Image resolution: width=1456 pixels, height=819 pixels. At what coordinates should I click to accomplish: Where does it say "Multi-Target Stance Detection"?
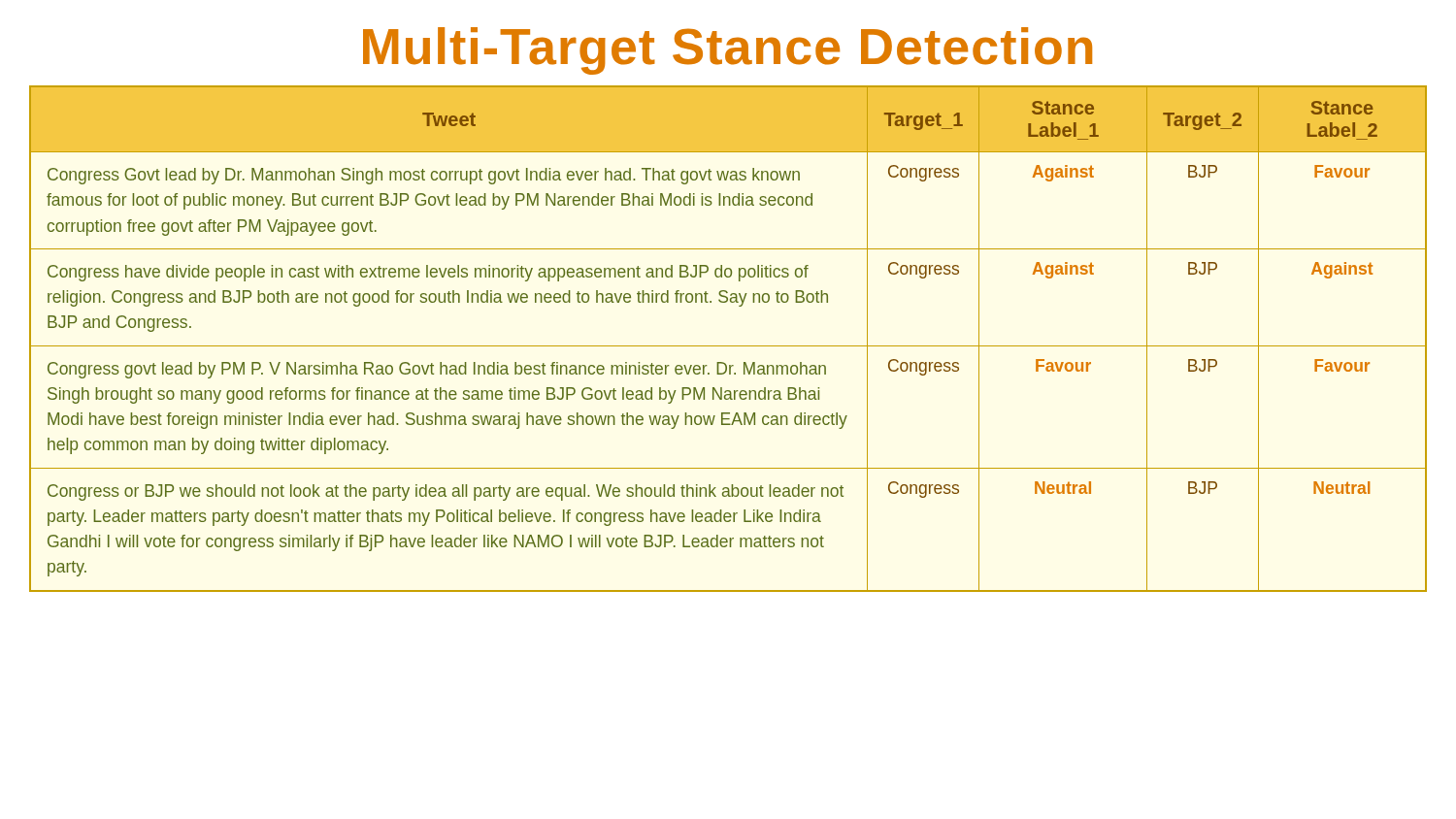coord(728,47)
